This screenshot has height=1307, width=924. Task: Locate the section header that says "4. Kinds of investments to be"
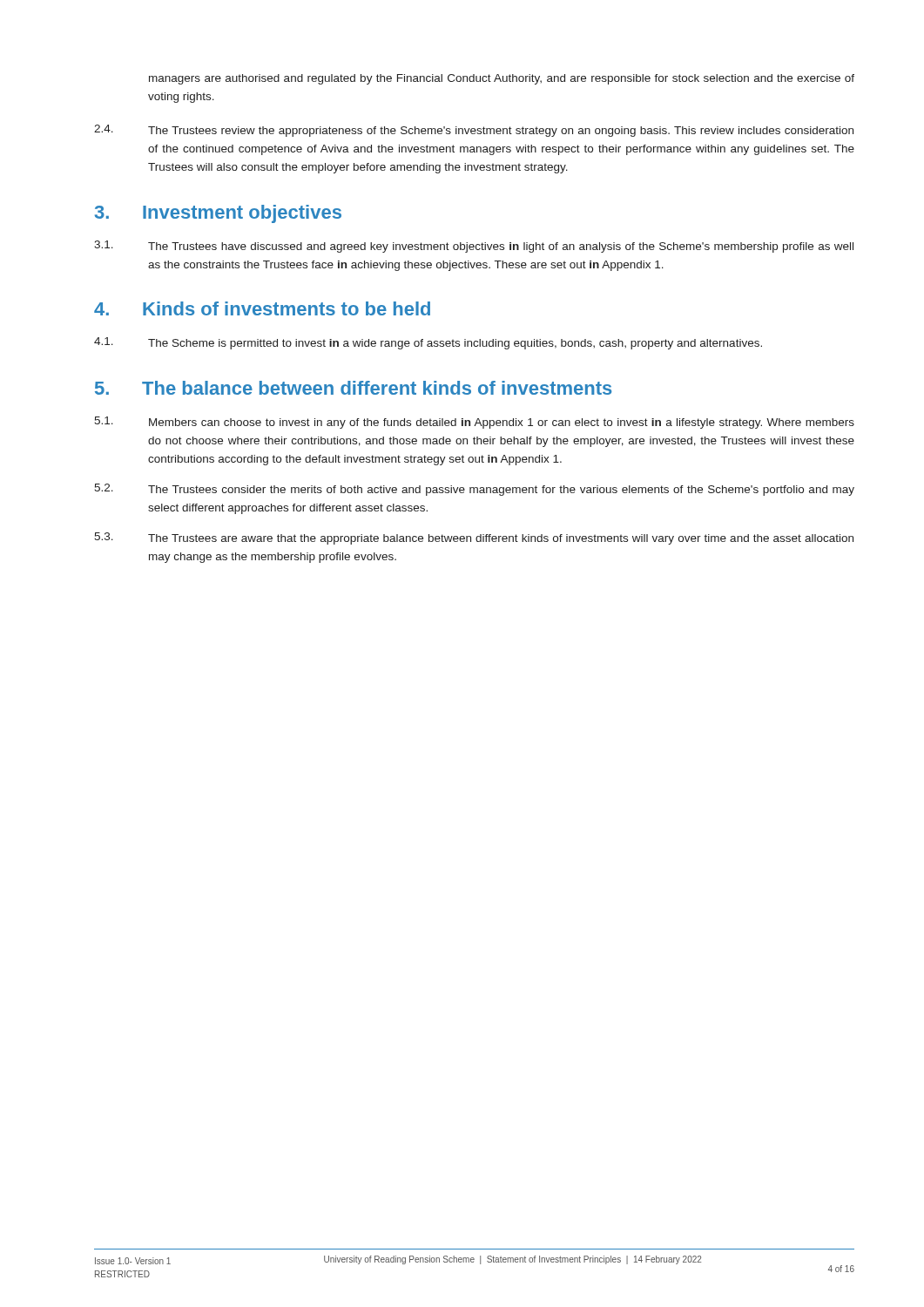[263, 310]
